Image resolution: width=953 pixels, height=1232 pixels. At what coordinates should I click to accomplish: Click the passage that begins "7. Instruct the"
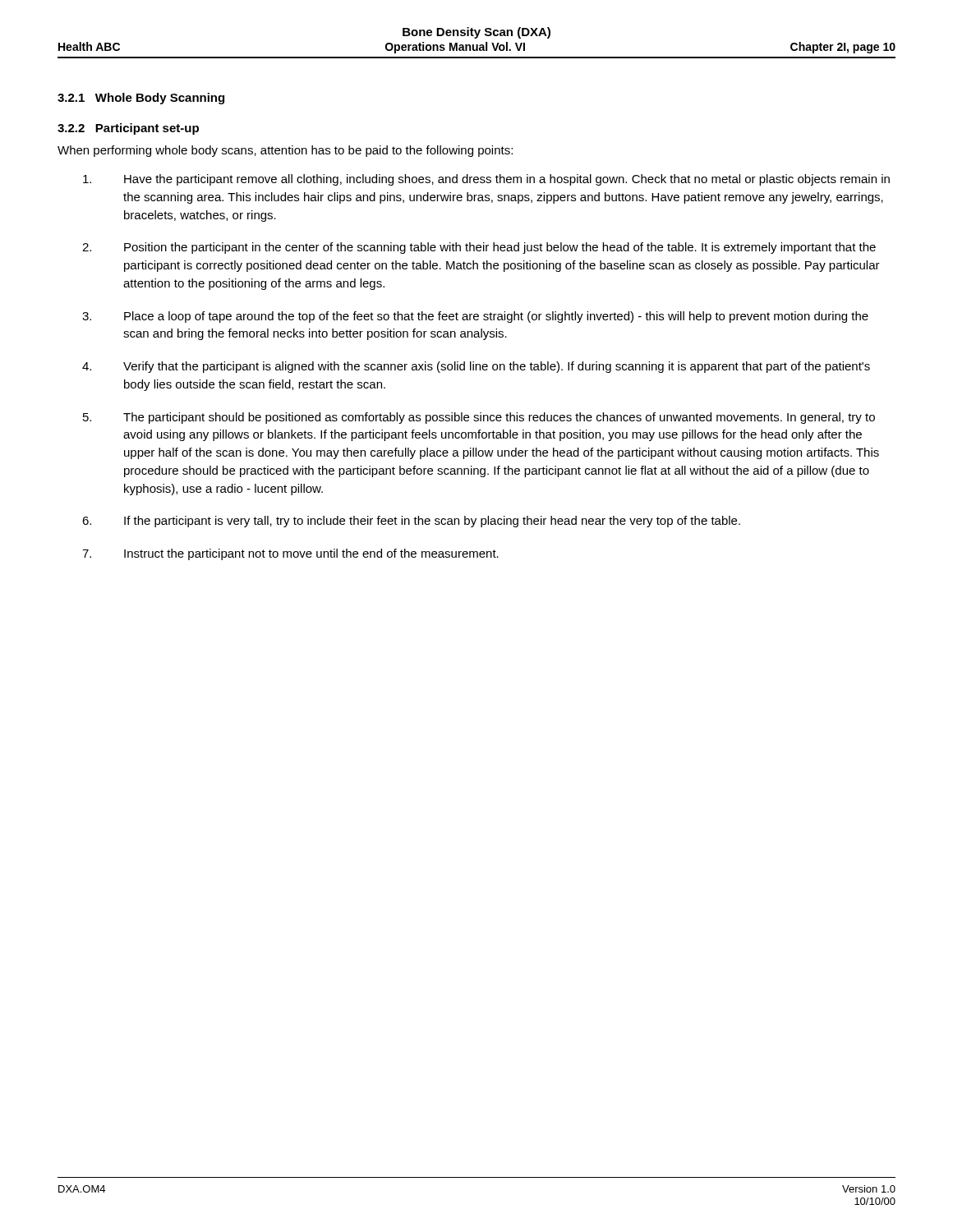click(x=476, y=553)
